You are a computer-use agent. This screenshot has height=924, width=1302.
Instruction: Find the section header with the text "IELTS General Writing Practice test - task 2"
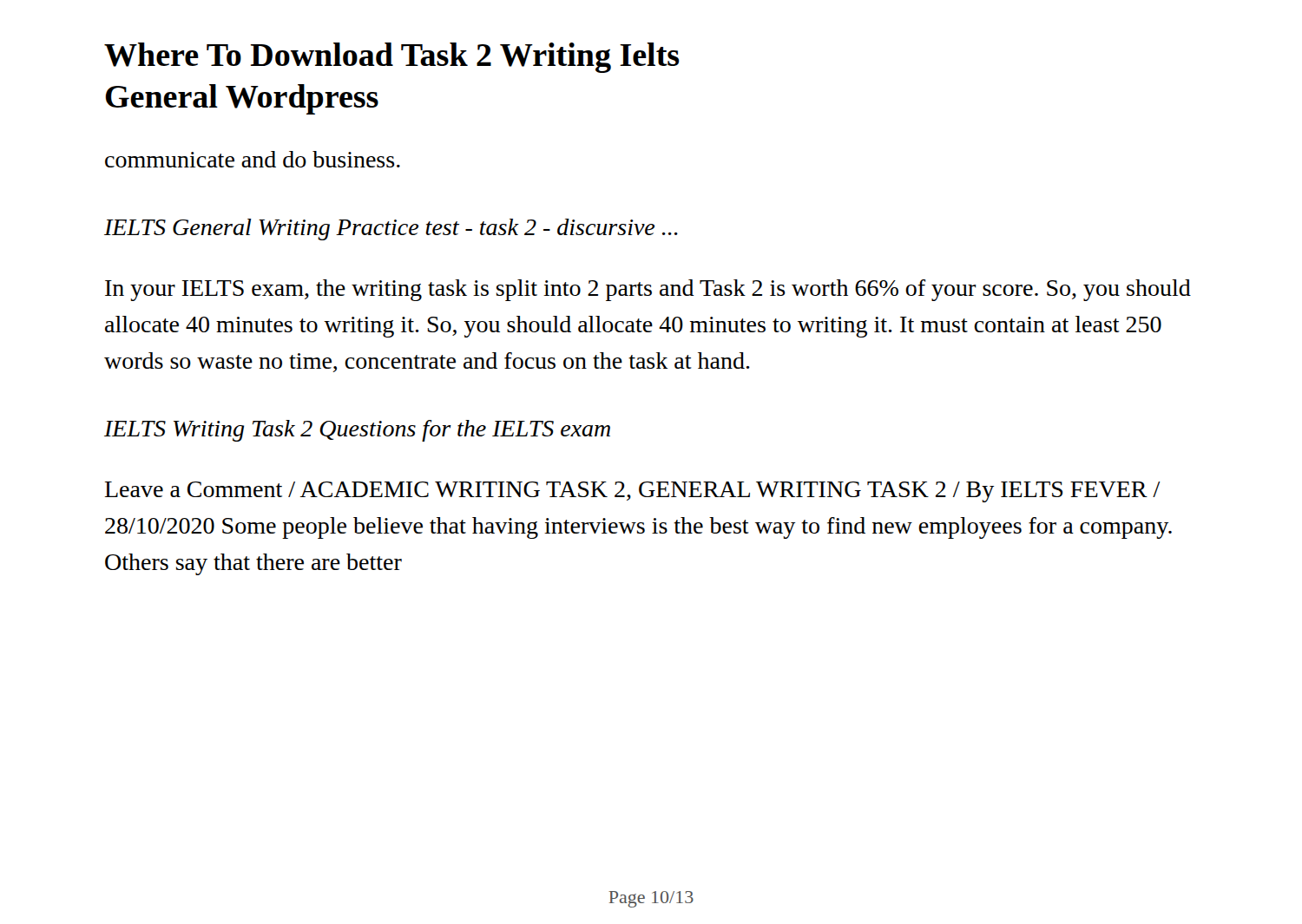(651, 227)
